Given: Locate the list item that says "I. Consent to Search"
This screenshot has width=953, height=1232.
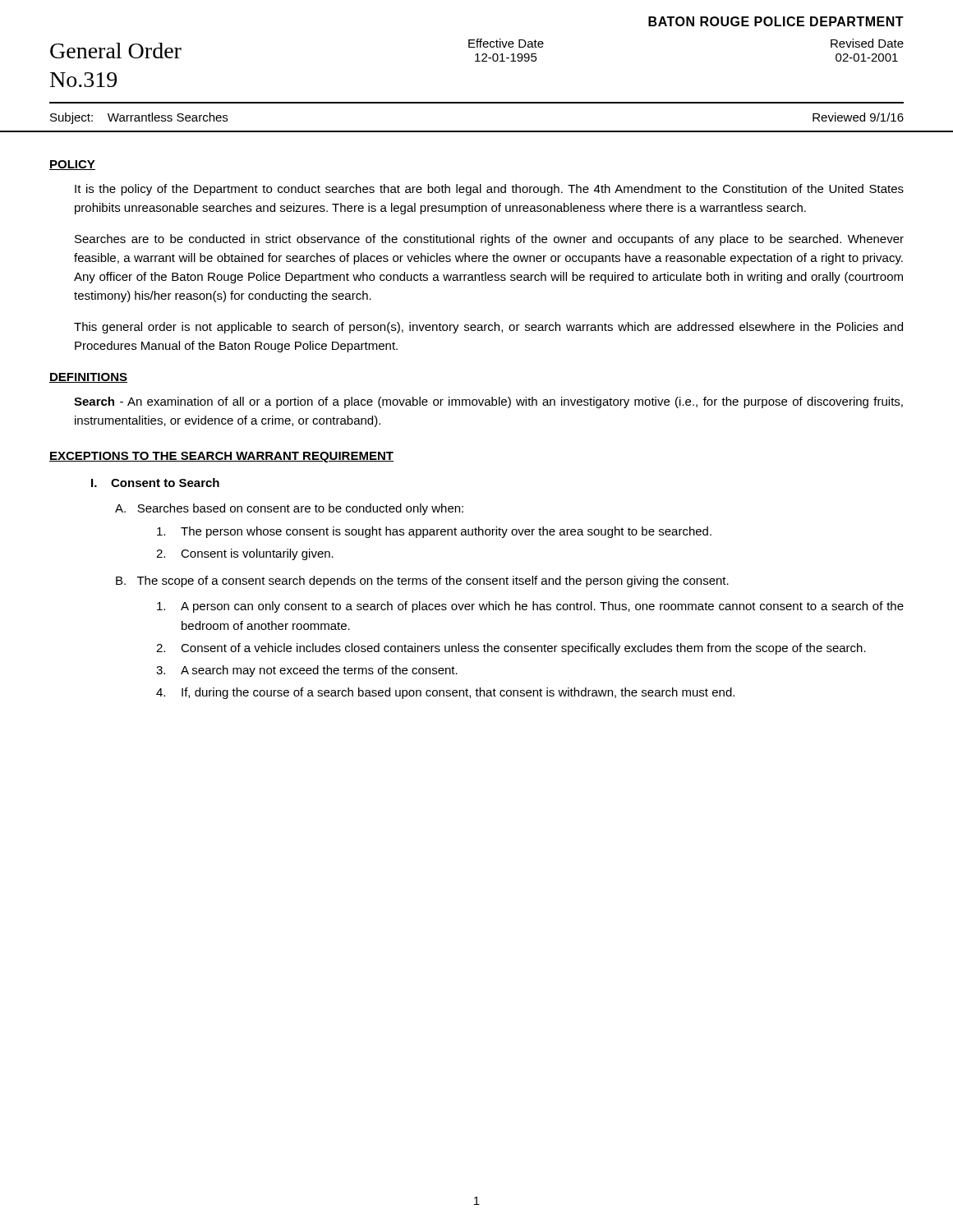Looking at the screenshot, I should tap(155, 482).
